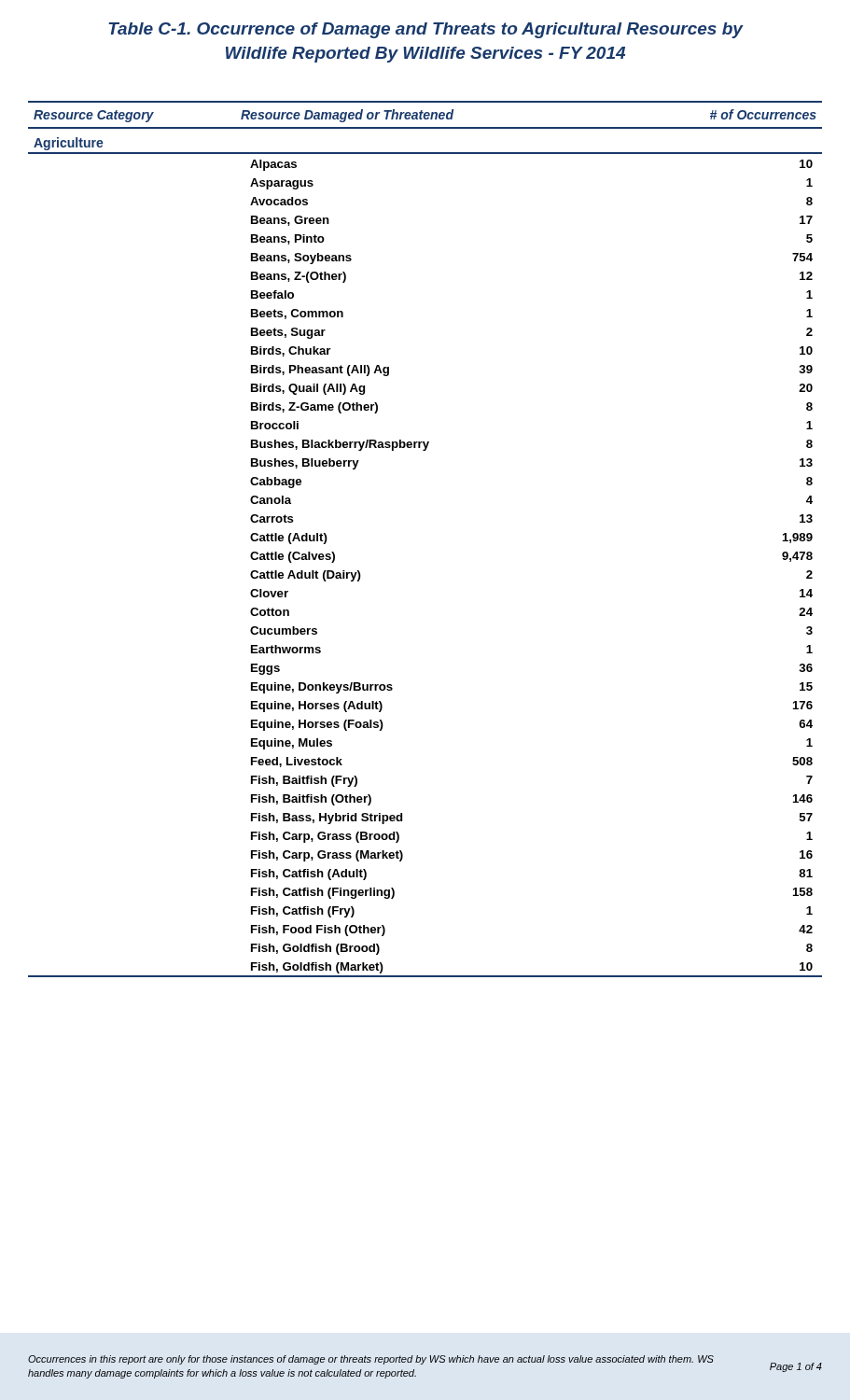Select a table
This screenshot has width=850, height=1400.
click(425, 713)
